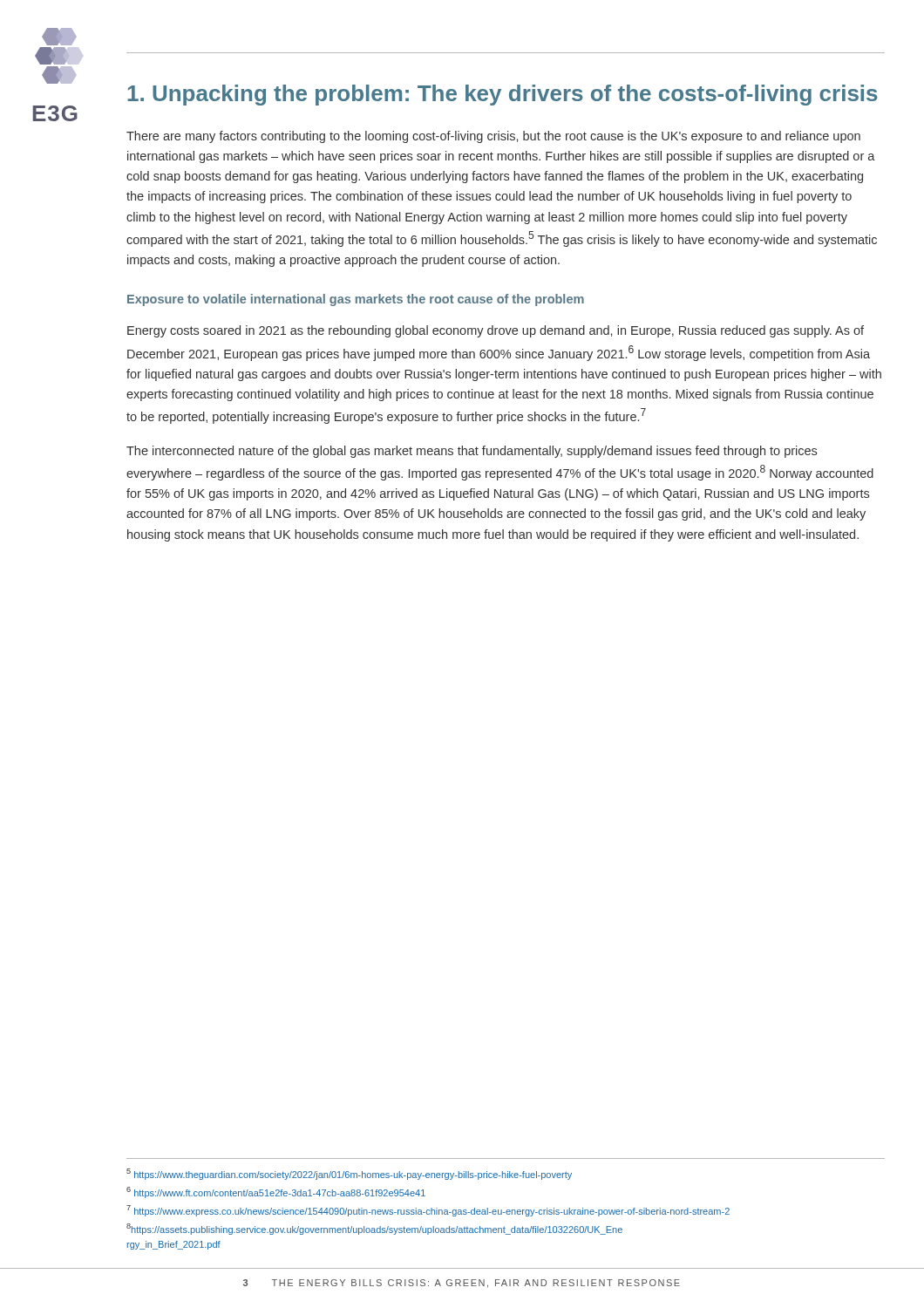Navigate to the element starting "The interconnected nature of the global gas market"

(500, 492)
